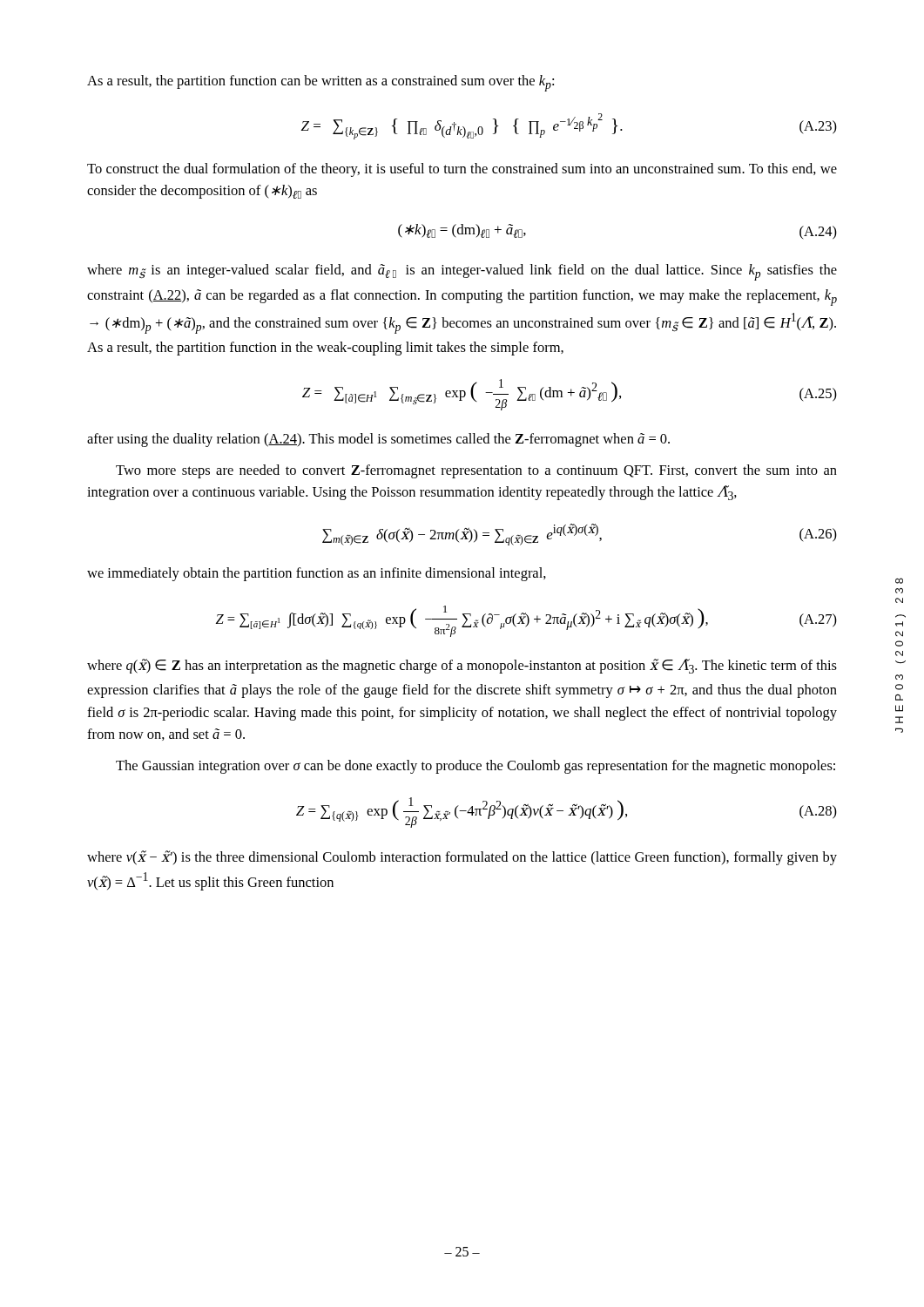924x1307 pixels.
Task: Find the element starting "Z = ∑{q(x̃)}"
Action: tap(462, 811)
